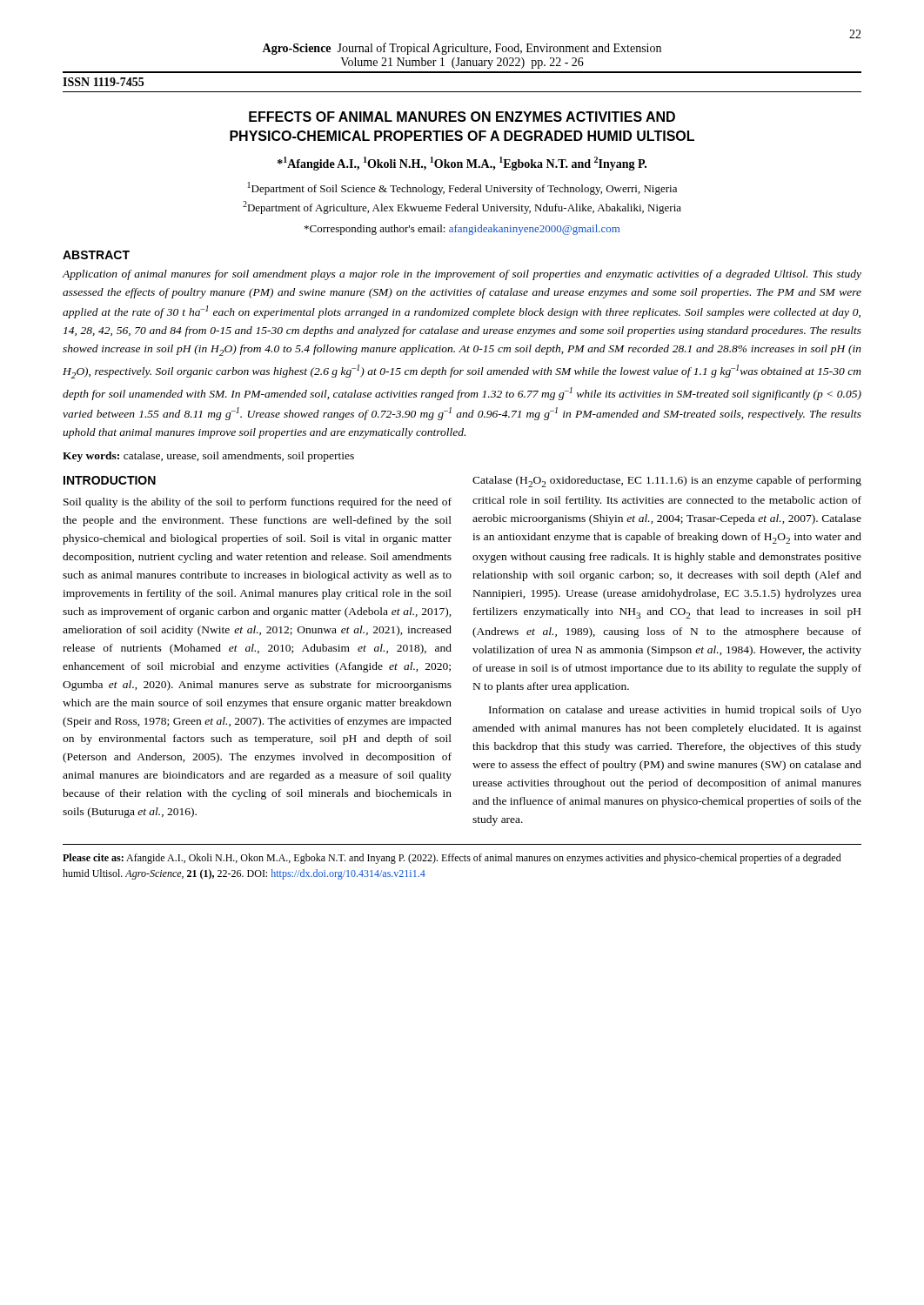
Task: Select the element starting "EFFECTS OF ANIMAL MANURES ON ENZYMES ACTIVITIES"
Action: (x=462, y=127)
